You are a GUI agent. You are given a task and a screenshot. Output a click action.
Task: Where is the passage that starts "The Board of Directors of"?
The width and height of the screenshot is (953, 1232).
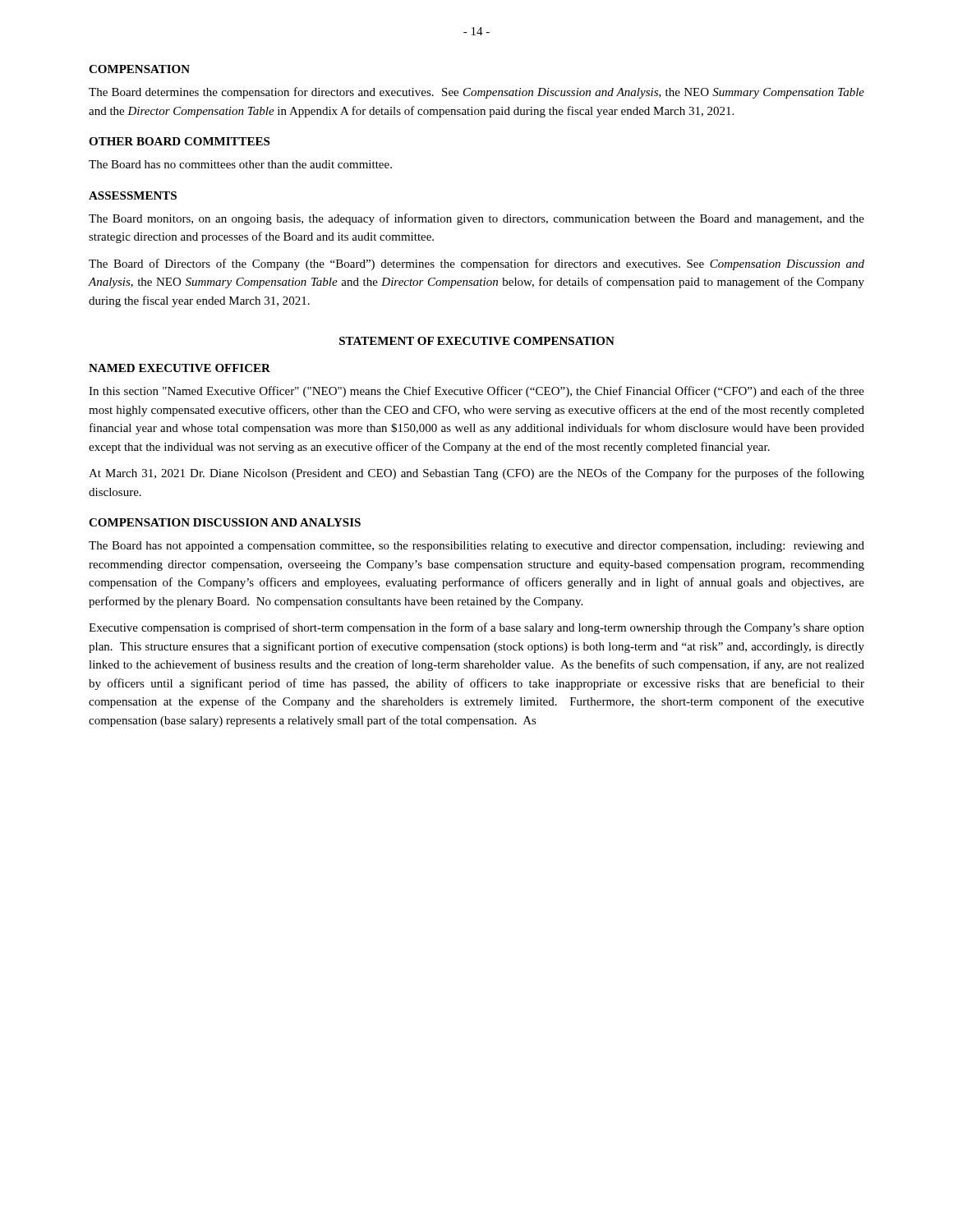pos(476,282)
